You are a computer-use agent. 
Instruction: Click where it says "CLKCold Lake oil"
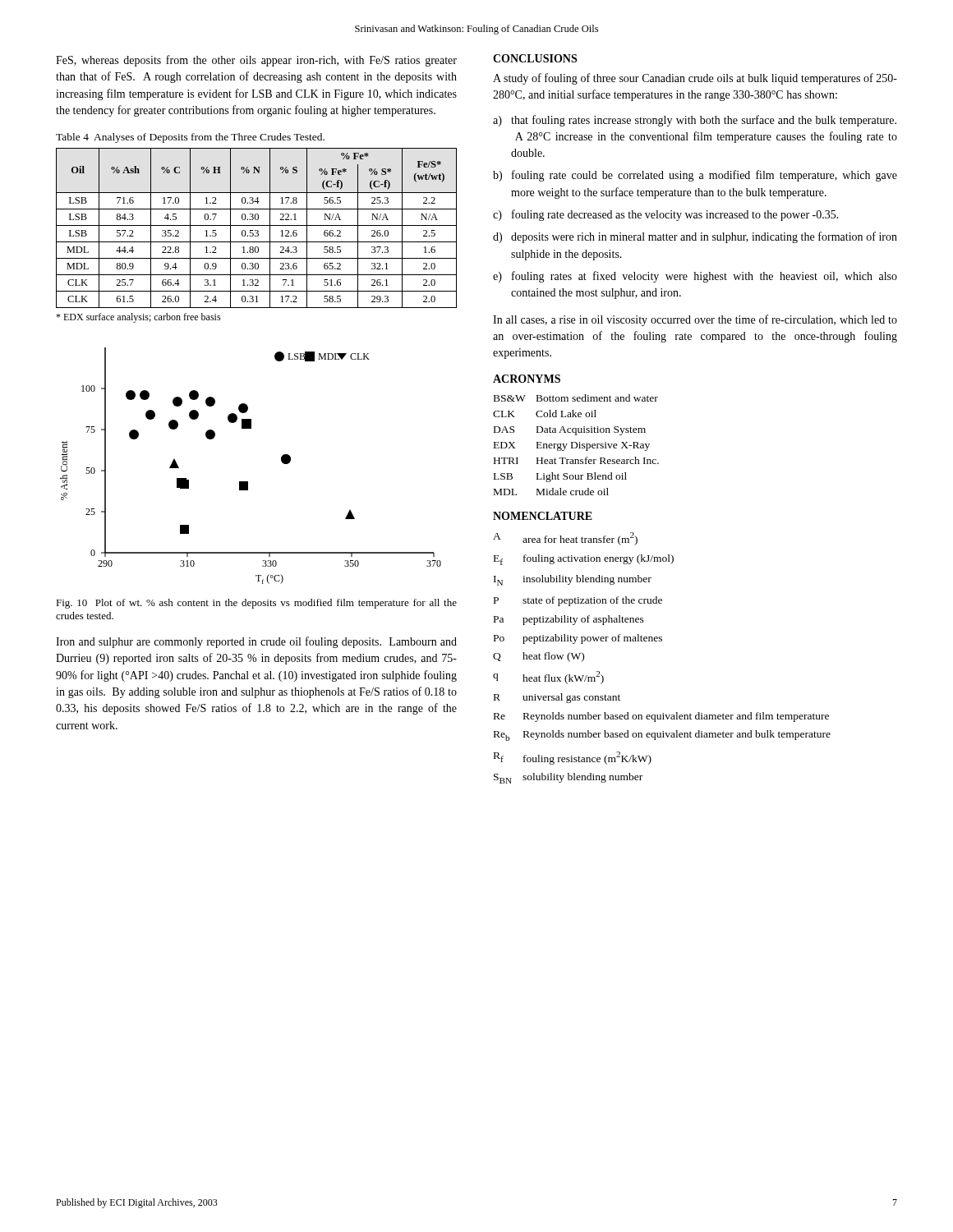[545, 414]
